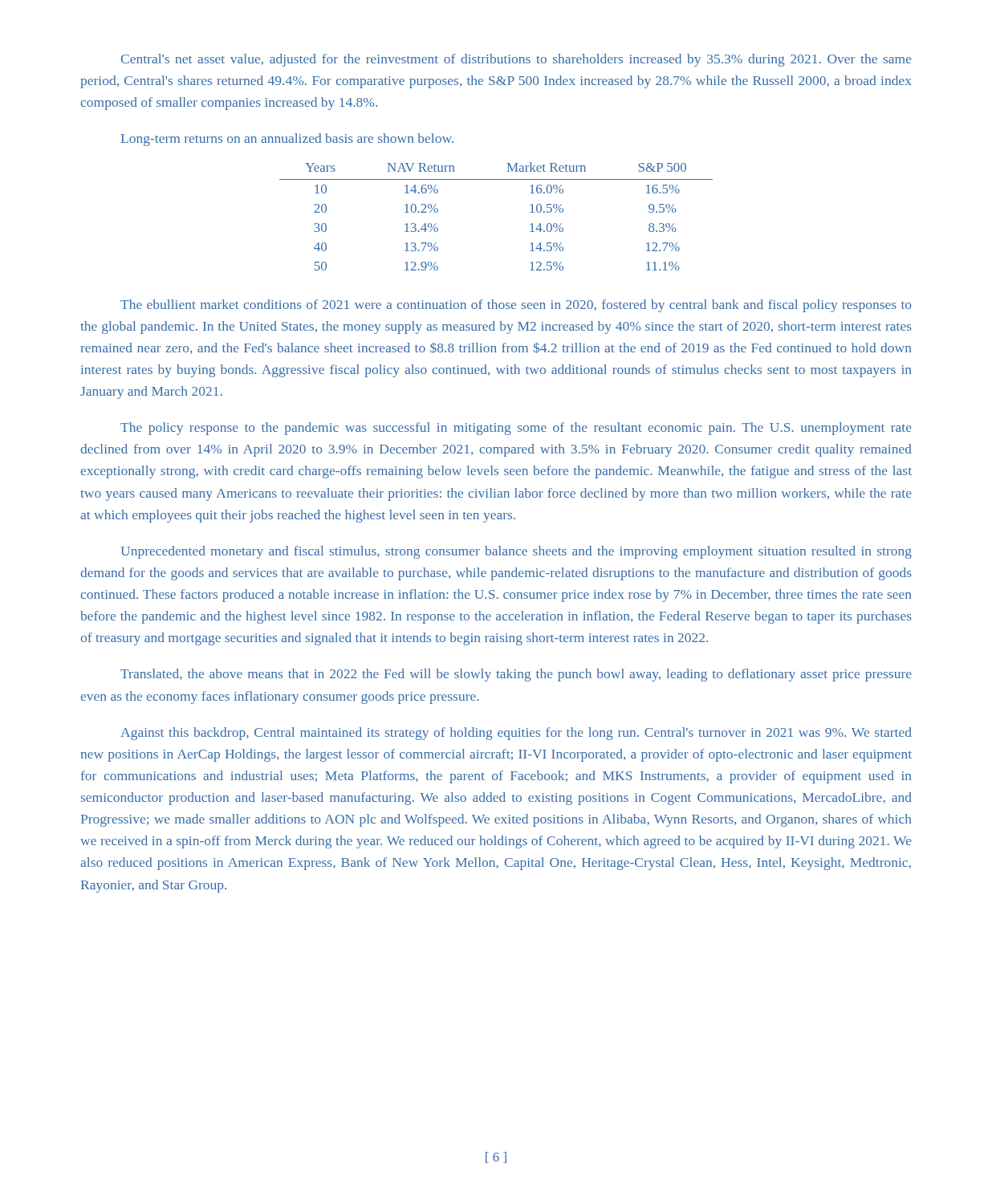Select the text block starting "Unprecedented monetary and fiscal stimulus, strong consumer balance"
The height and width of the screenshot is (1204, 992).
coord(496,594)
